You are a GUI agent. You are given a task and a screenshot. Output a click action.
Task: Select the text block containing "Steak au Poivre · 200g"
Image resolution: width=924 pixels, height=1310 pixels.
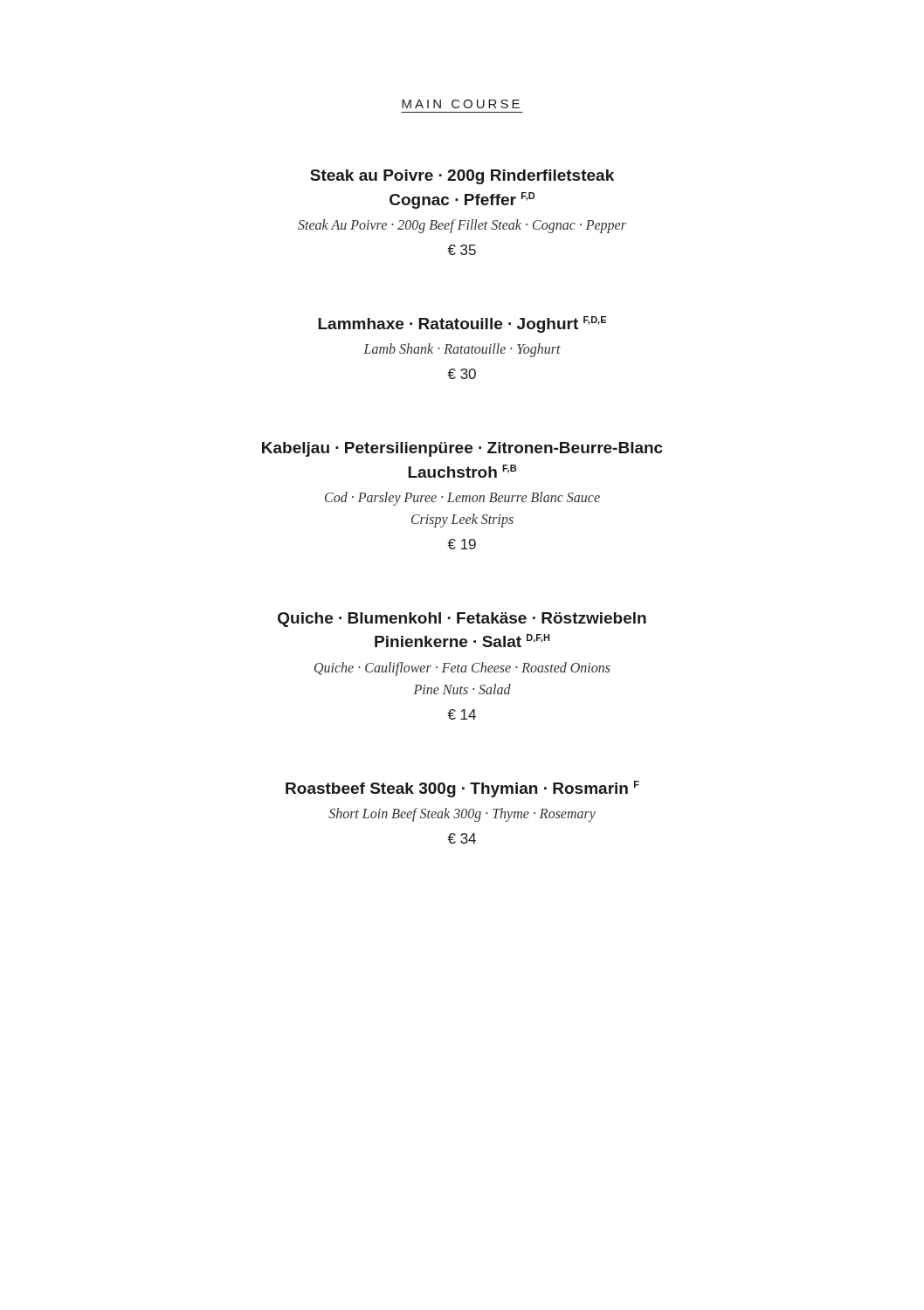(462, 211)
